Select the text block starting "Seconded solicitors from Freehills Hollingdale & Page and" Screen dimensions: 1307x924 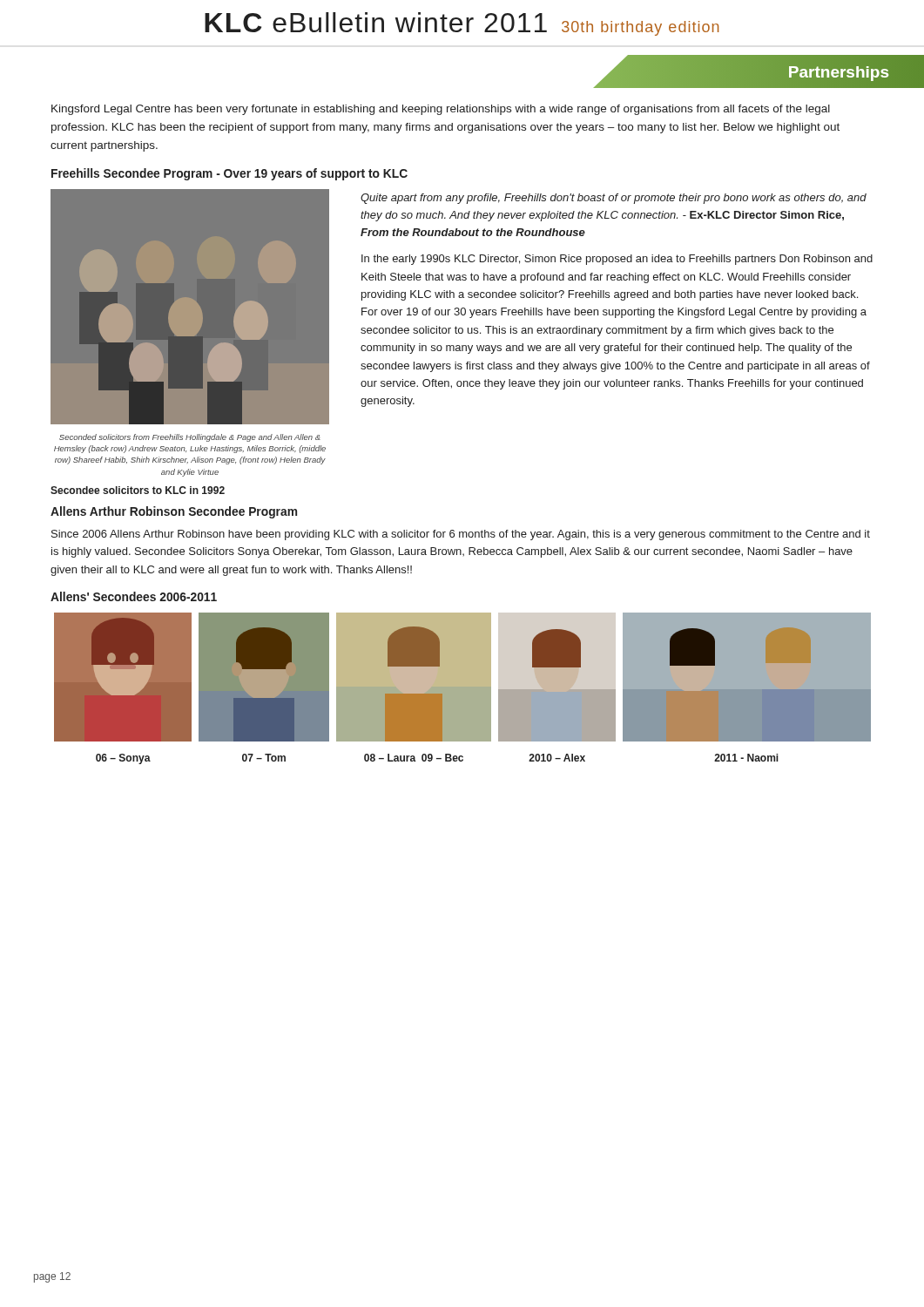pos(190,454)
